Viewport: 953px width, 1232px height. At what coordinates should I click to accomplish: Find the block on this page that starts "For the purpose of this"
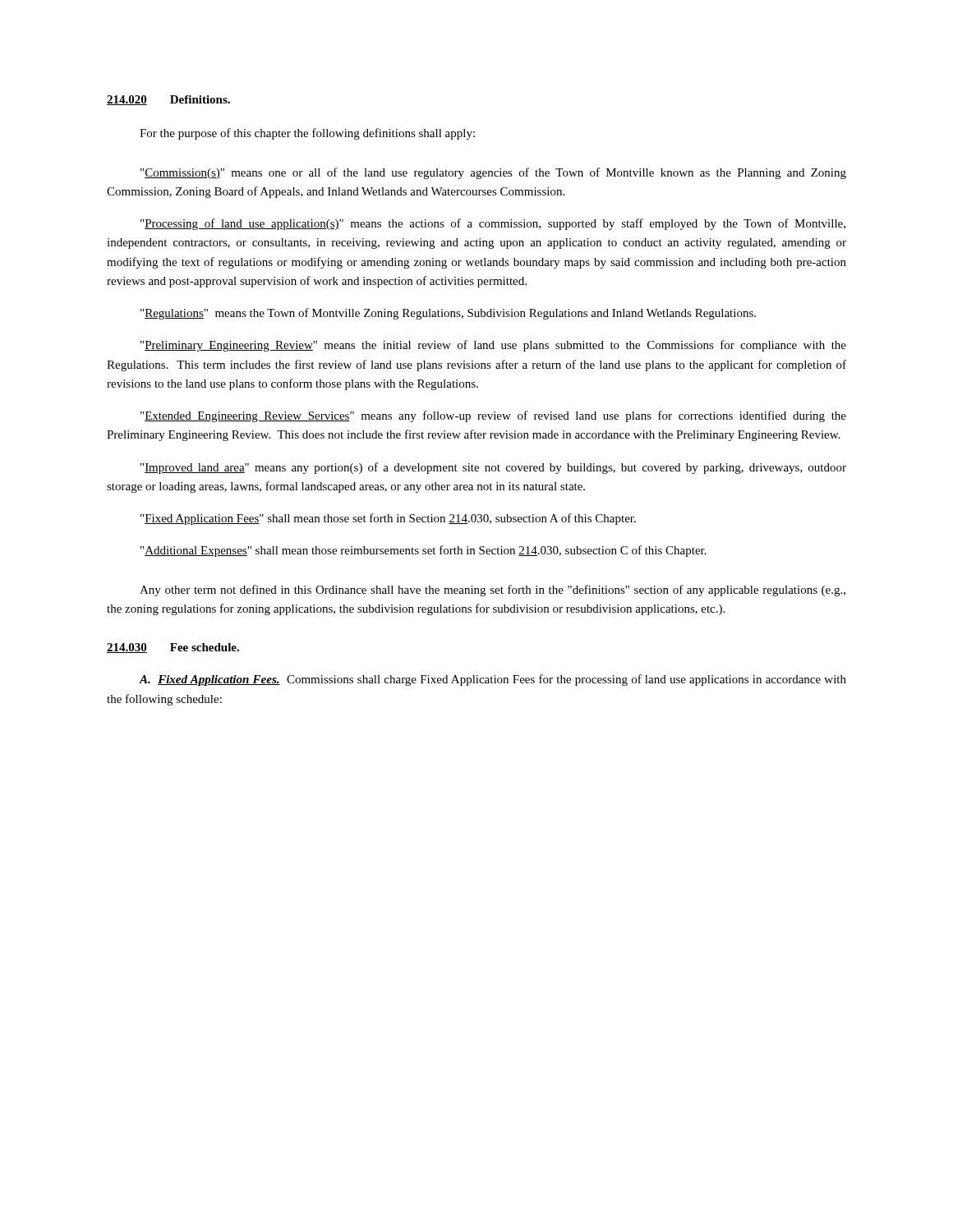[308, 133]
